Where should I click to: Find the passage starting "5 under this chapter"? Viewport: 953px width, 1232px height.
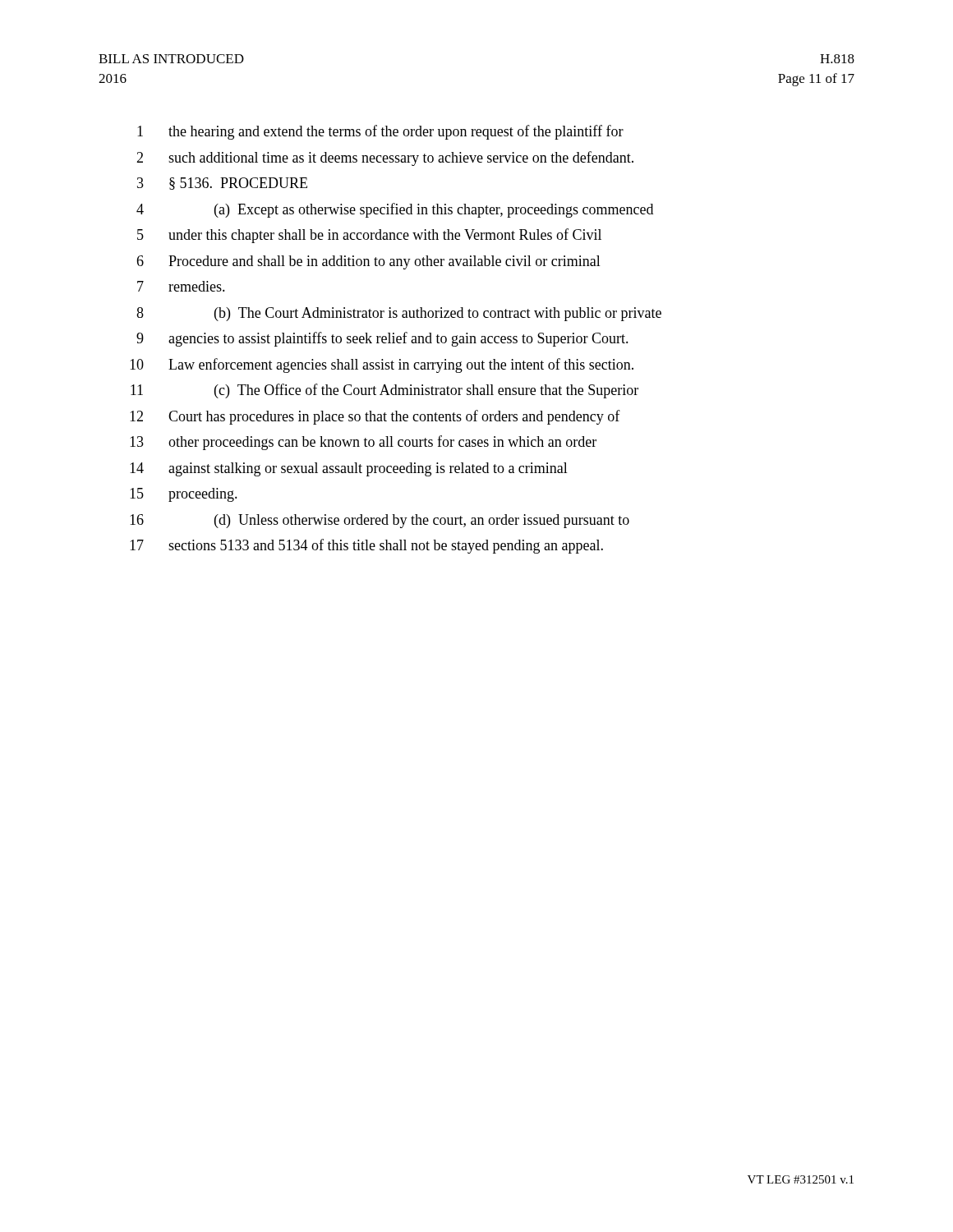tap(476, 236)
